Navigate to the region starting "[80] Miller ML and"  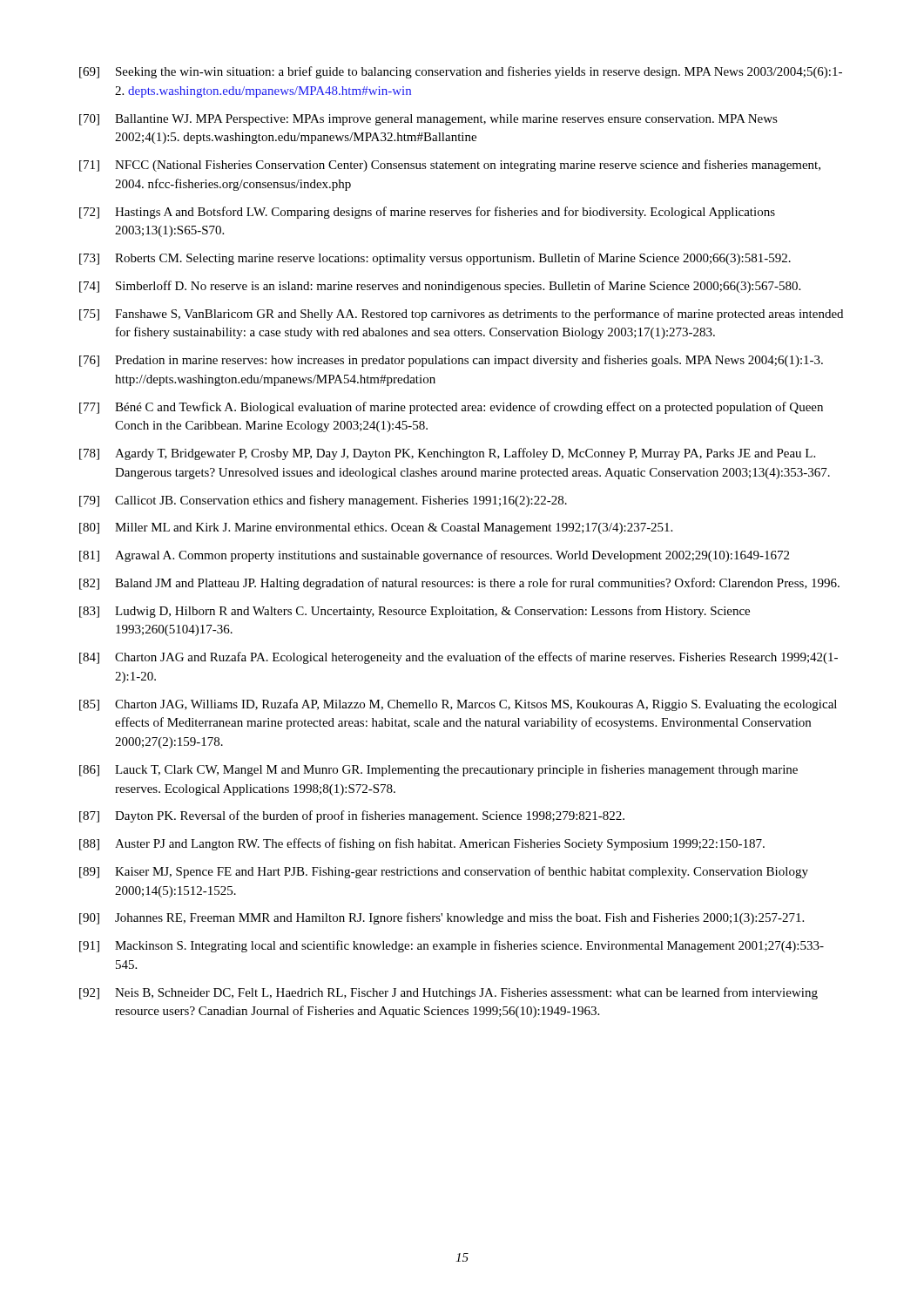pyautogui.click(x=462, y=528)
